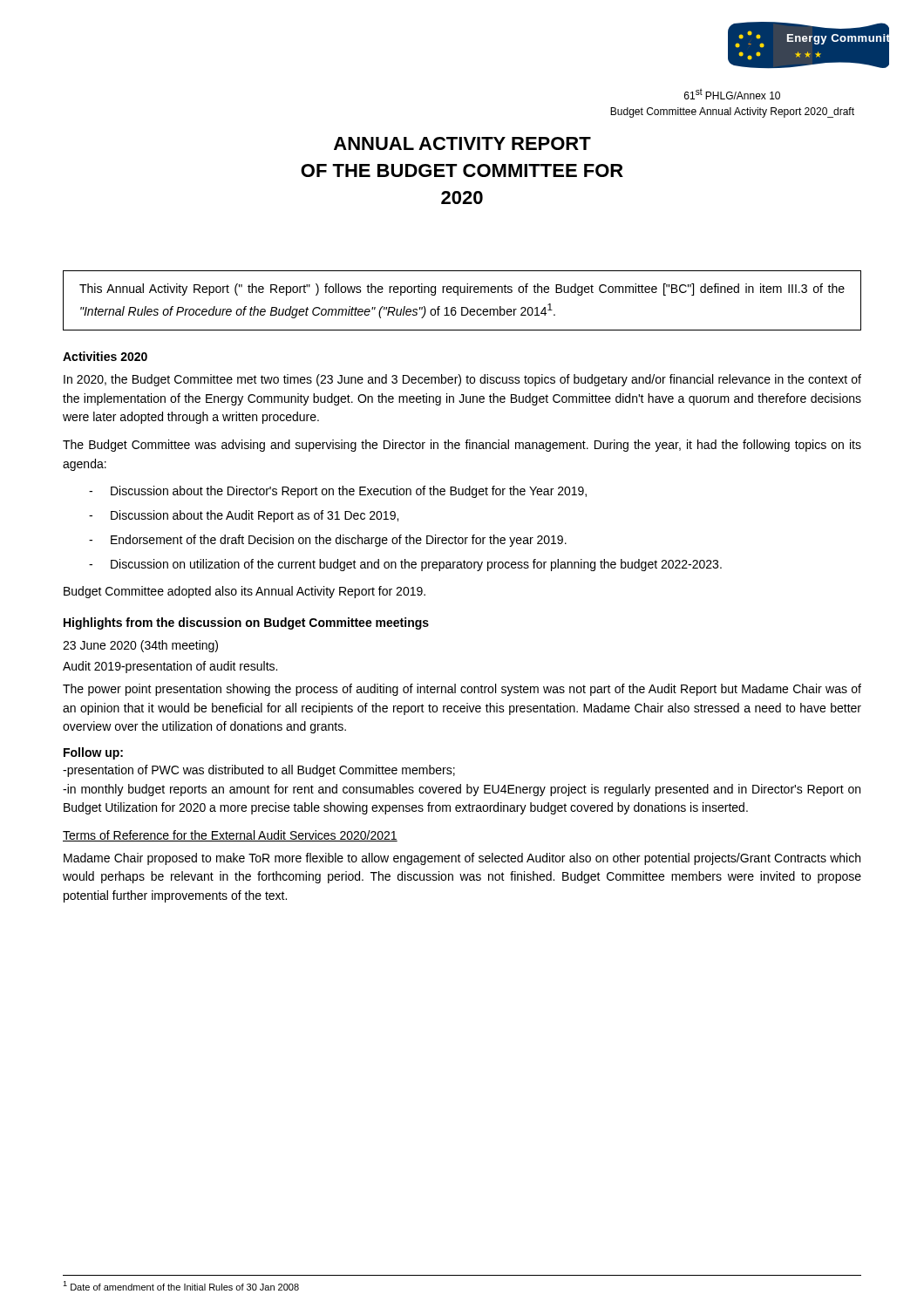Image resolution: width=924 pixels, height=1308 pixels.
Task: Locate the title that opens with "ANNUAL ACTIVITY REPORTOF THE BUDGET COMMITTEE"
Action: [x=462, y=171]
